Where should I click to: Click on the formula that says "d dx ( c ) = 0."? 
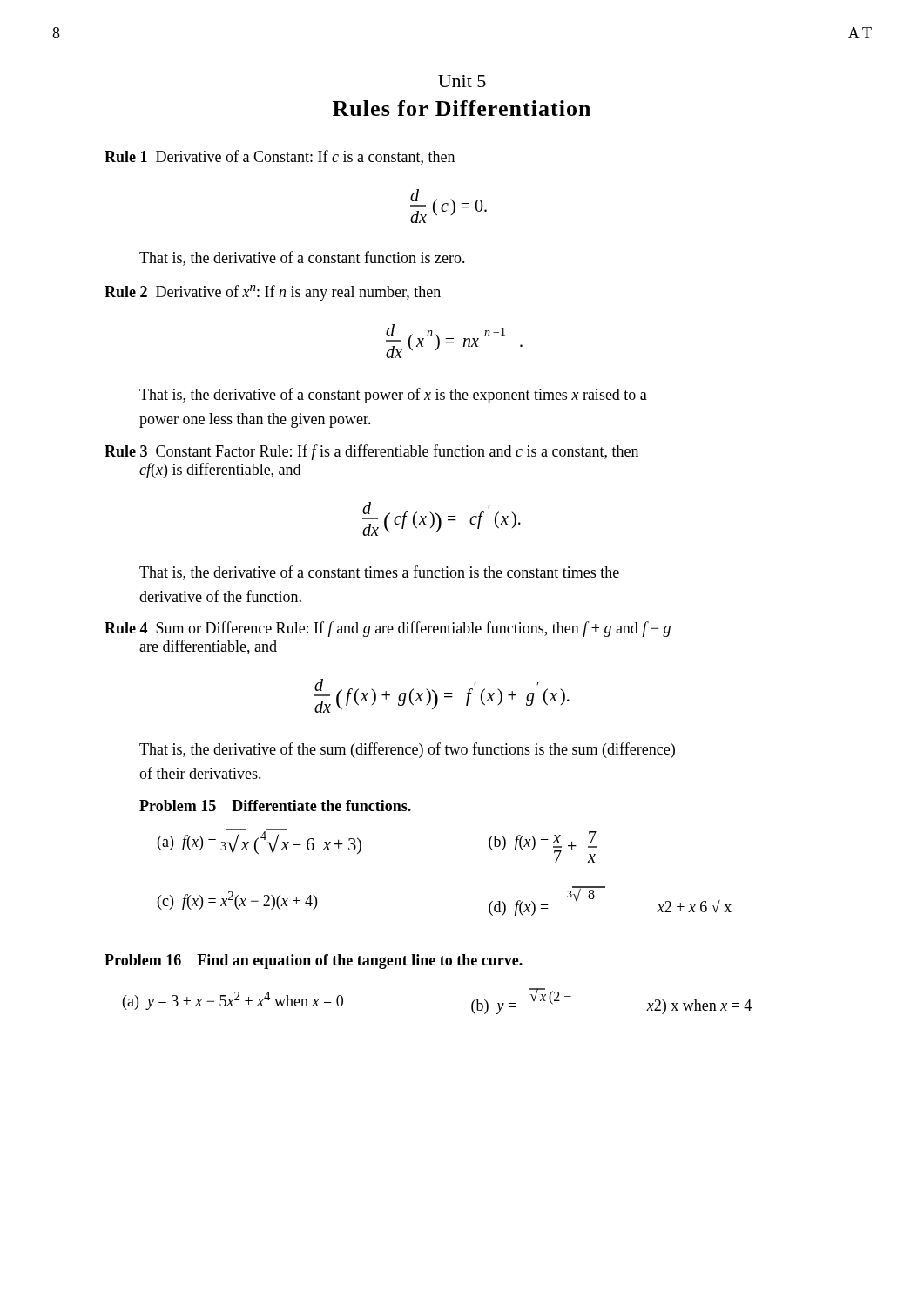(x=462, y=206)
